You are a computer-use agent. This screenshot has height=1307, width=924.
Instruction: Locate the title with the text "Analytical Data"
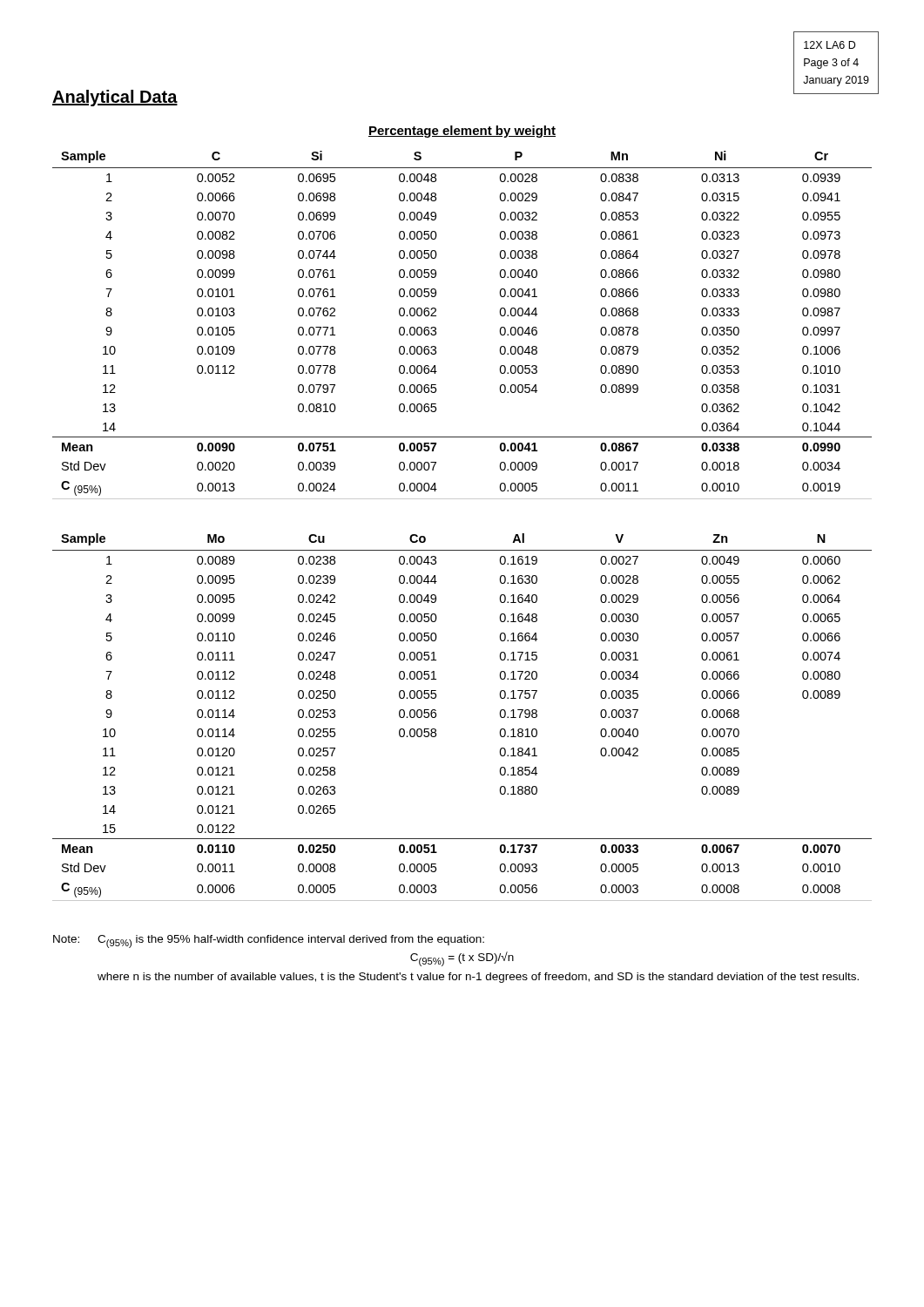pyautogui.click(x=115, y=97)
